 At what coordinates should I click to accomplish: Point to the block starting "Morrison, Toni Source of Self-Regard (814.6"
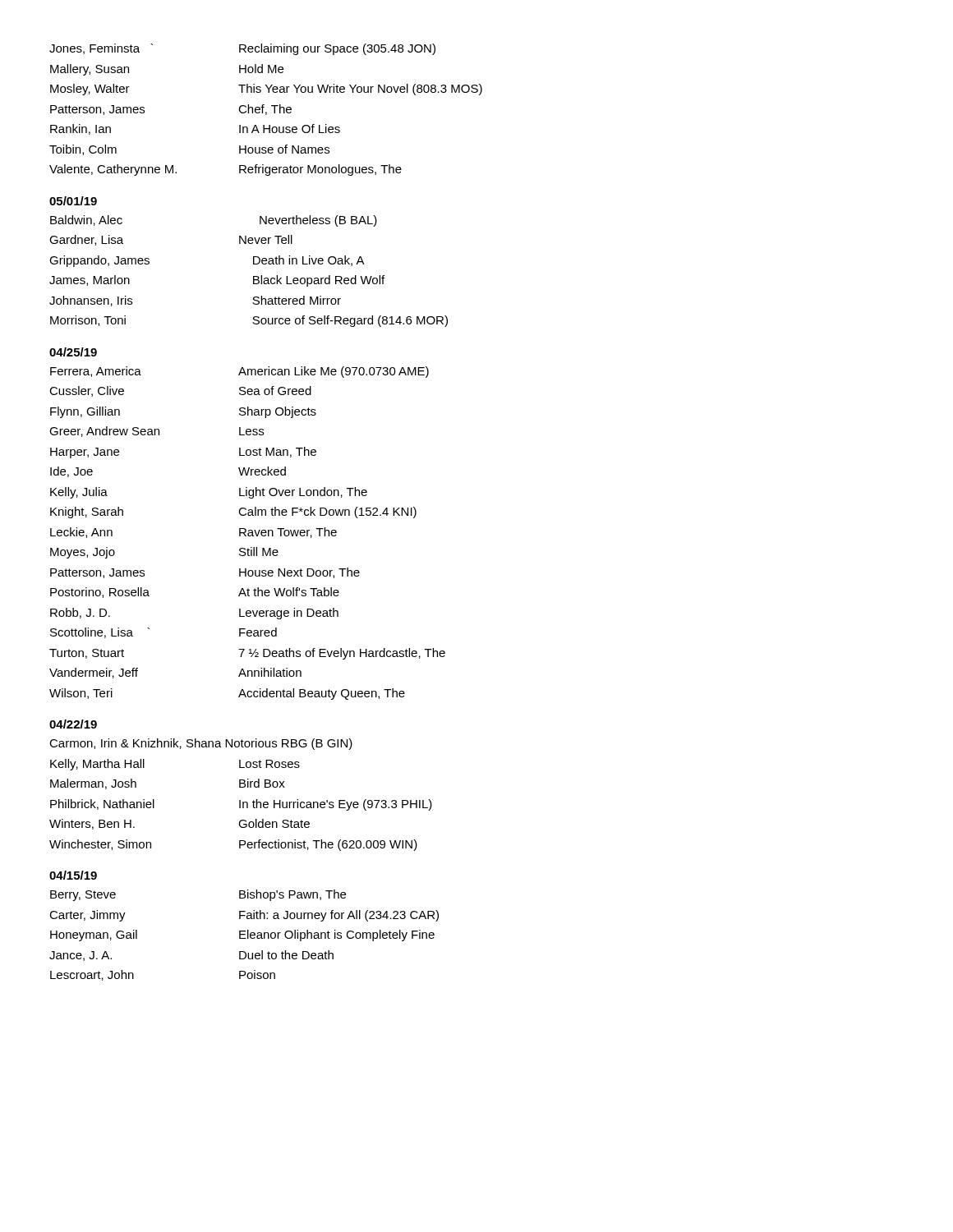point(249,321)
